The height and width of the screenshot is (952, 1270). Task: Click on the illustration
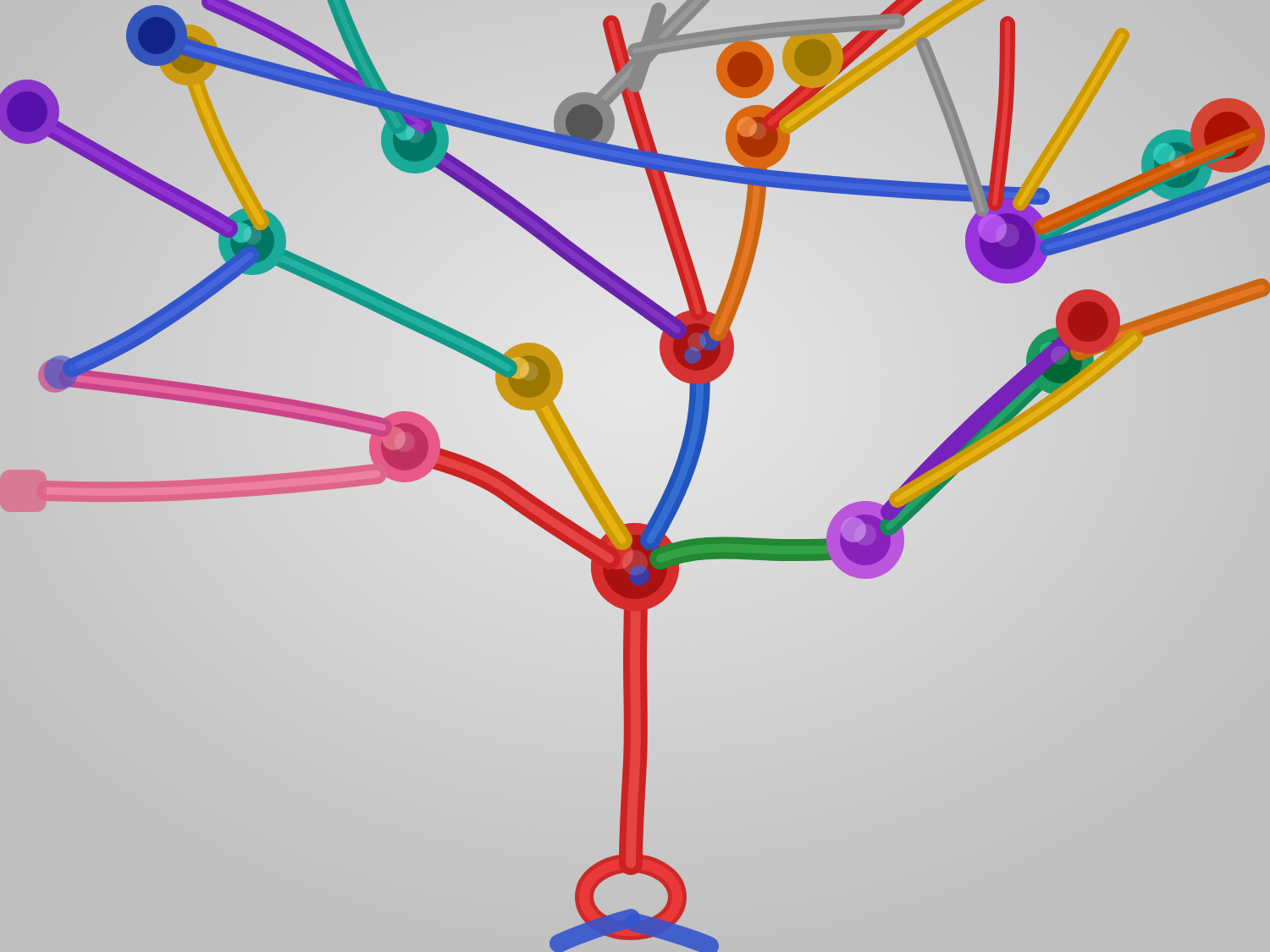(635, 476)
